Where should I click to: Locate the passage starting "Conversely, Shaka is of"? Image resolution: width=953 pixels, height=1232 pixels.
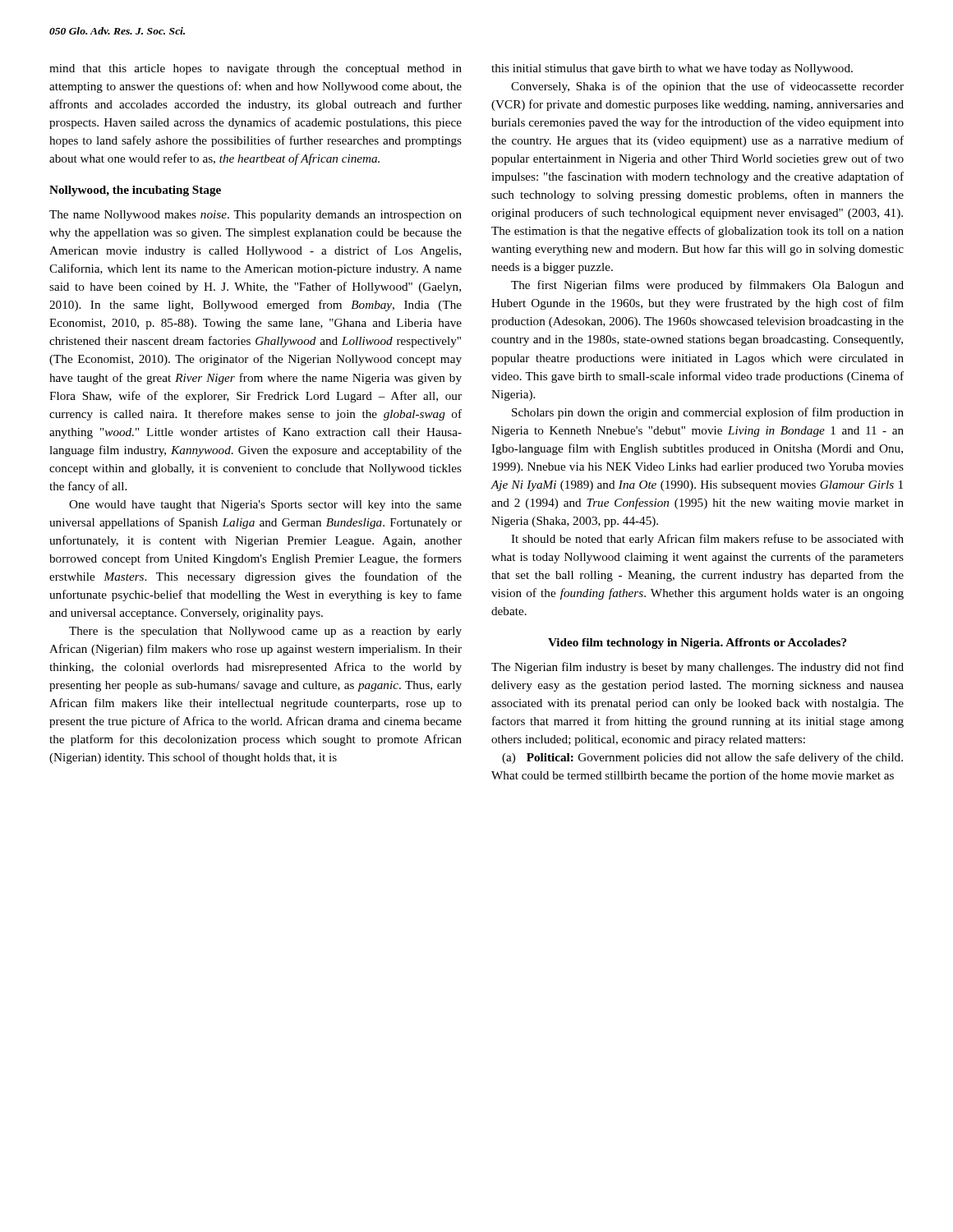click(698, 176)
